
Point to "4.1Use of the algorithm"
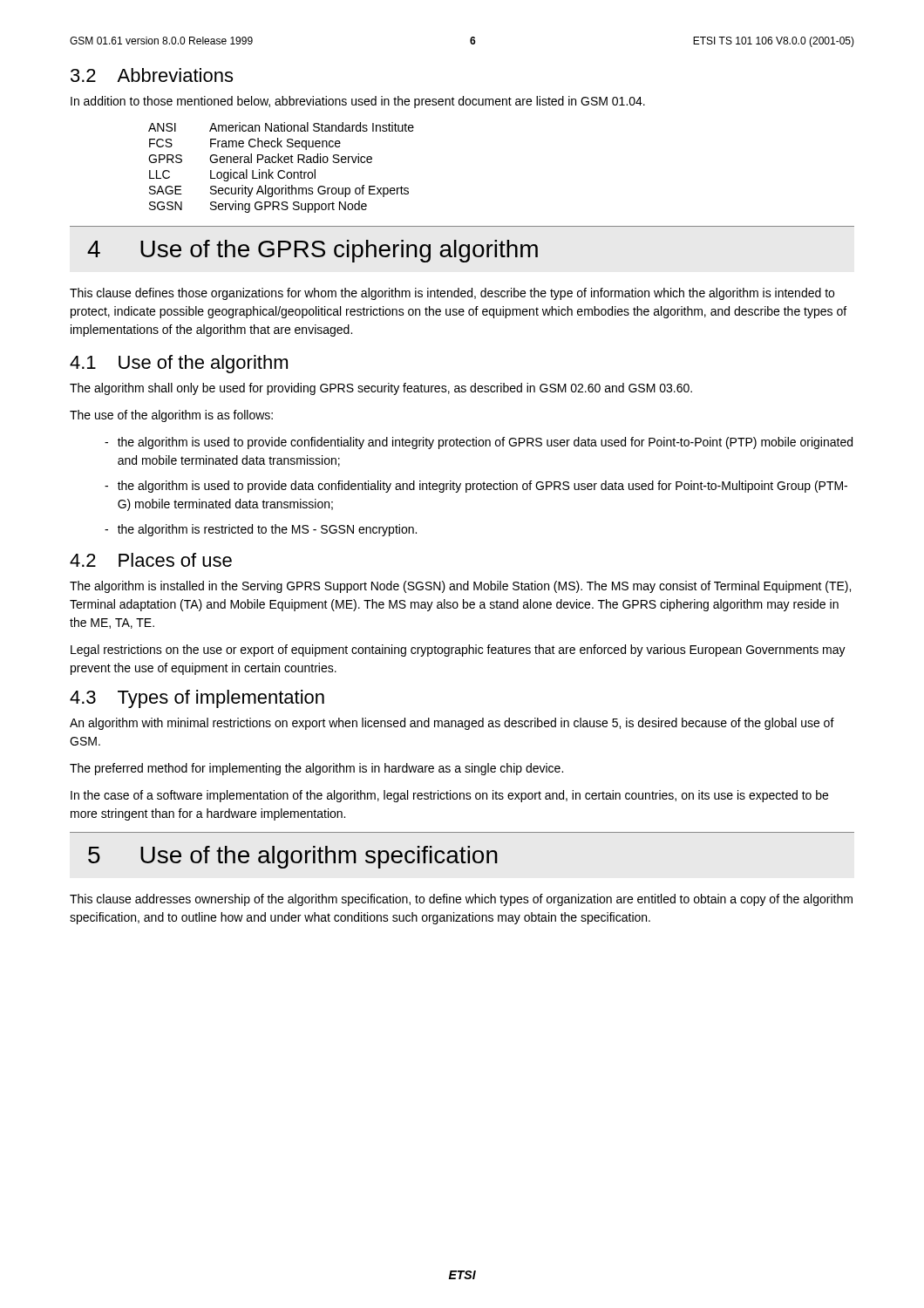point(179,364)
